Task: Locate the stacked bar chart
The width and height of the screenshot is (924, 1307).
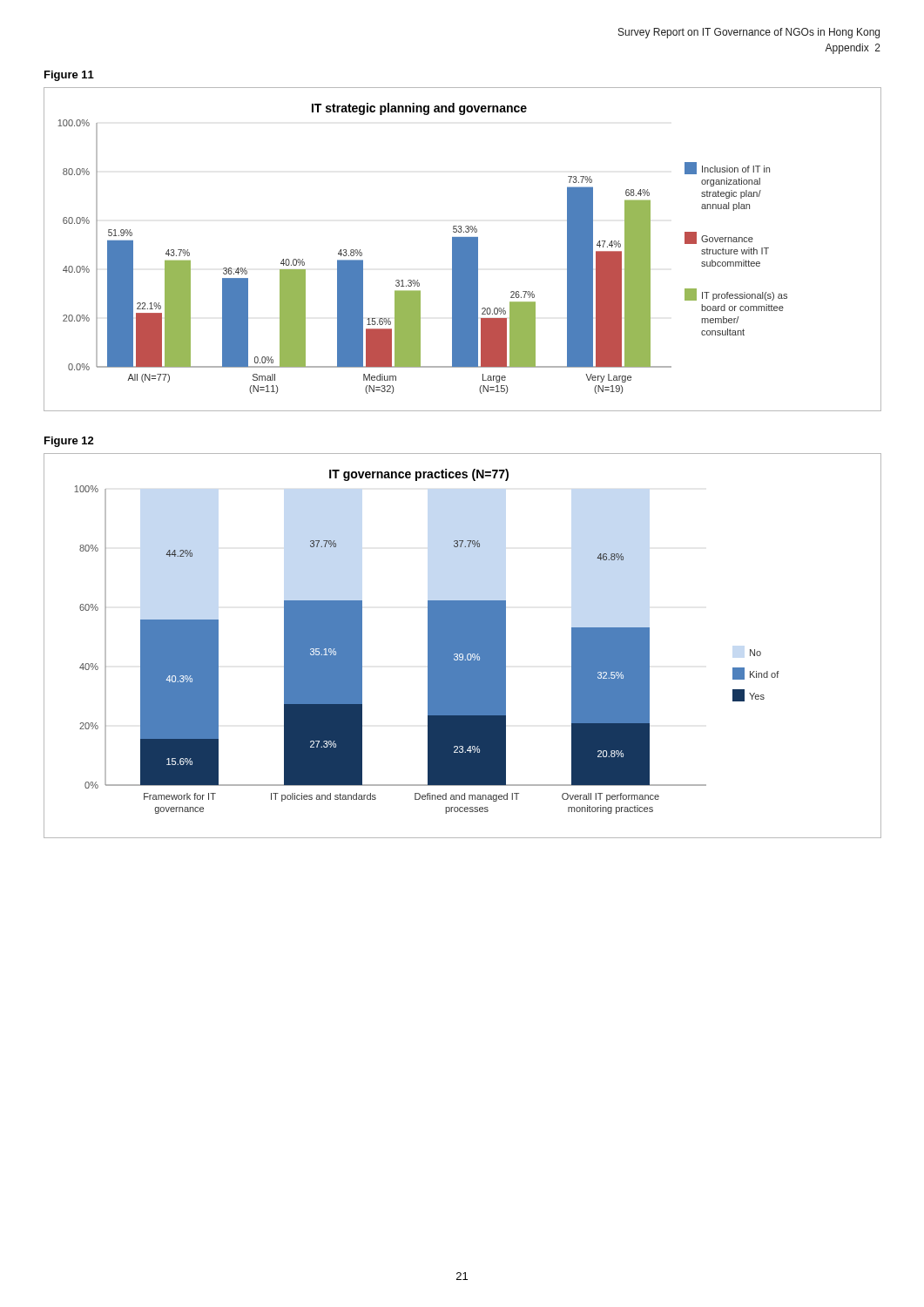Action: pyautogui.click(x=462, y=646)
